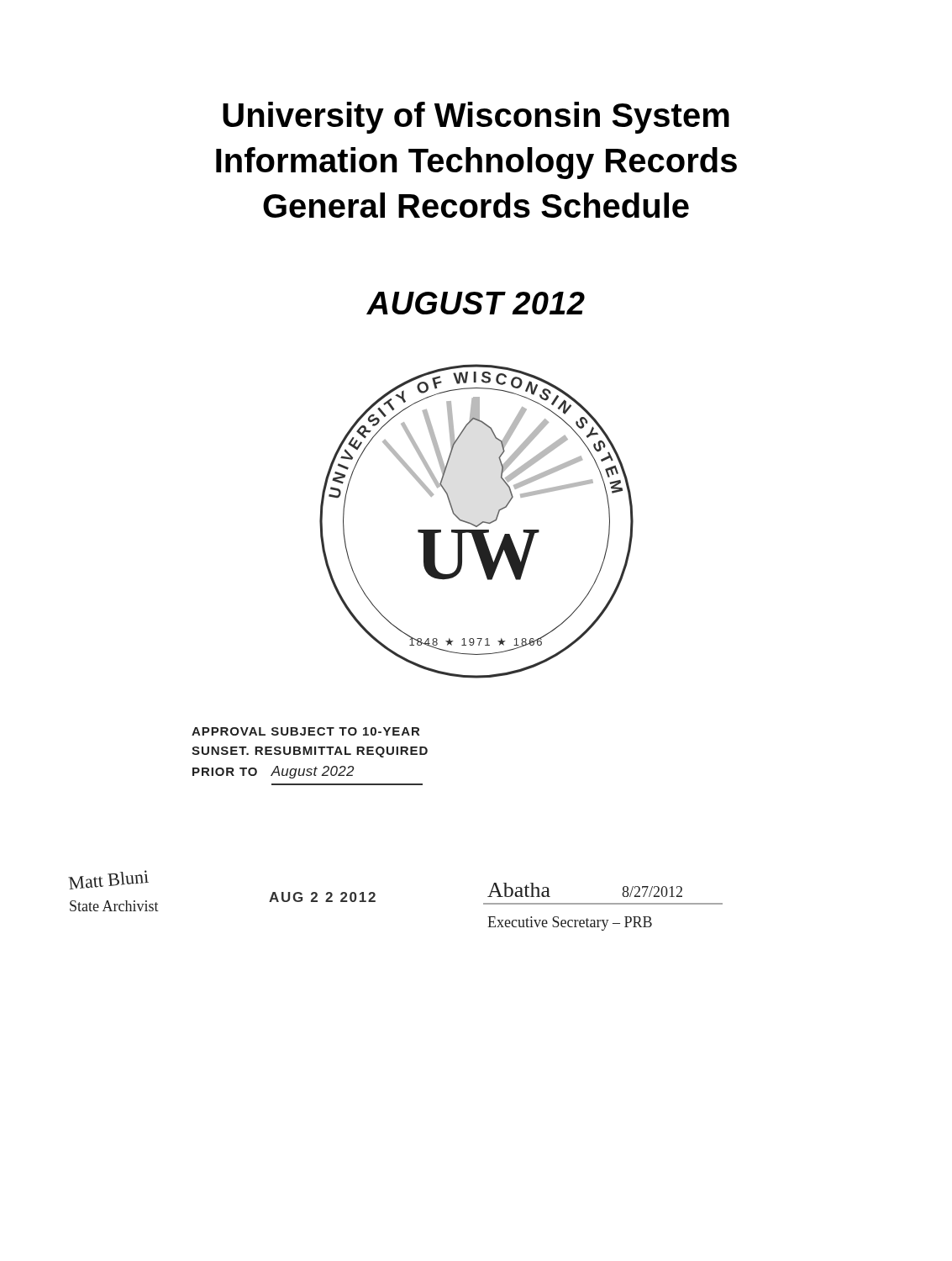The width and height of the screenshot is (952, 1261).
Task: Locate the text containing "AUGUST 2012"
Action: 476,304
